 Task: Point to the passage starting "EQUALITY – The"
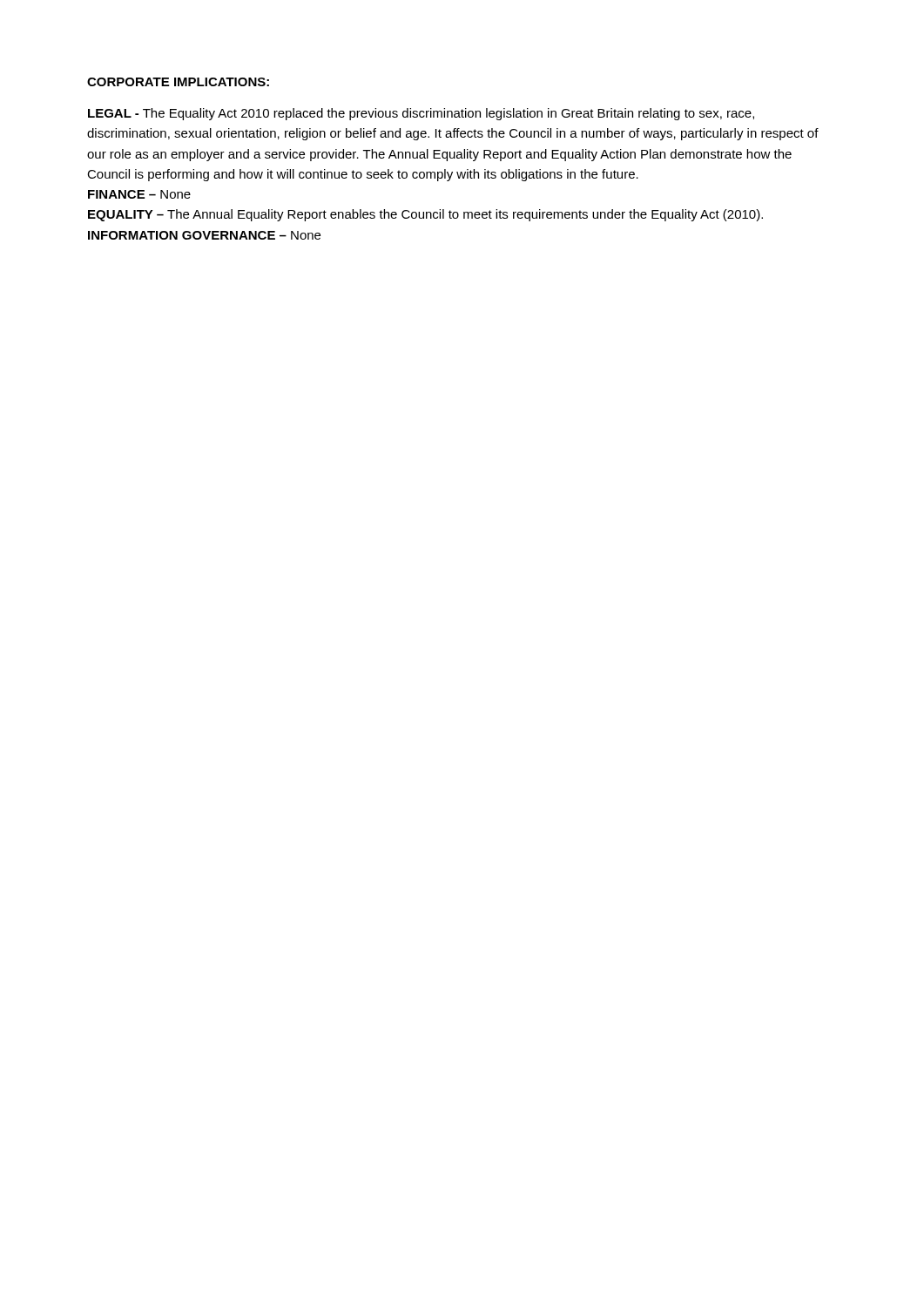[x=426, y=214]
